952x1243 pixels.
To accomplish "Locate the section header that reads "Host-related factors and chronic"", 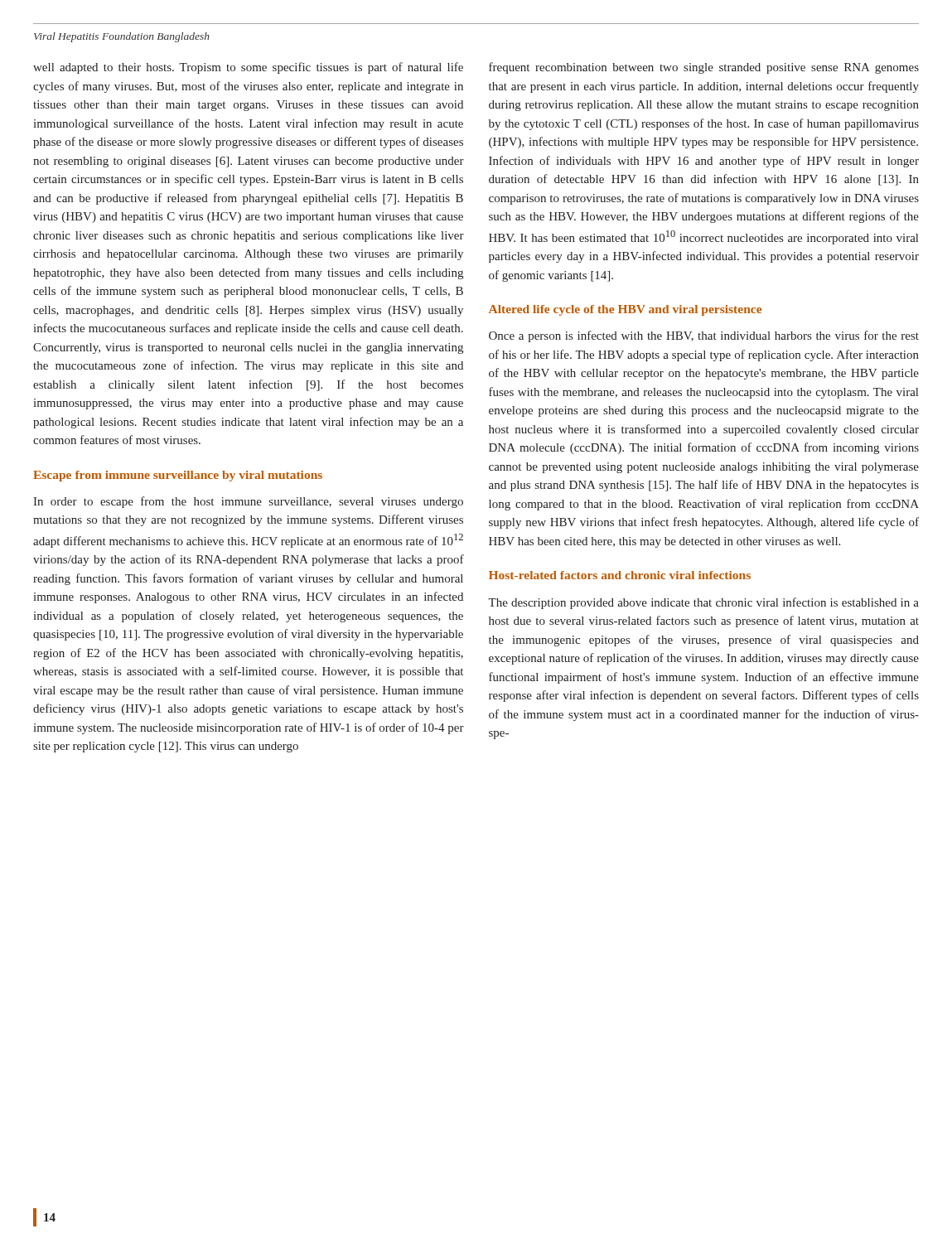I will [620, 575].
